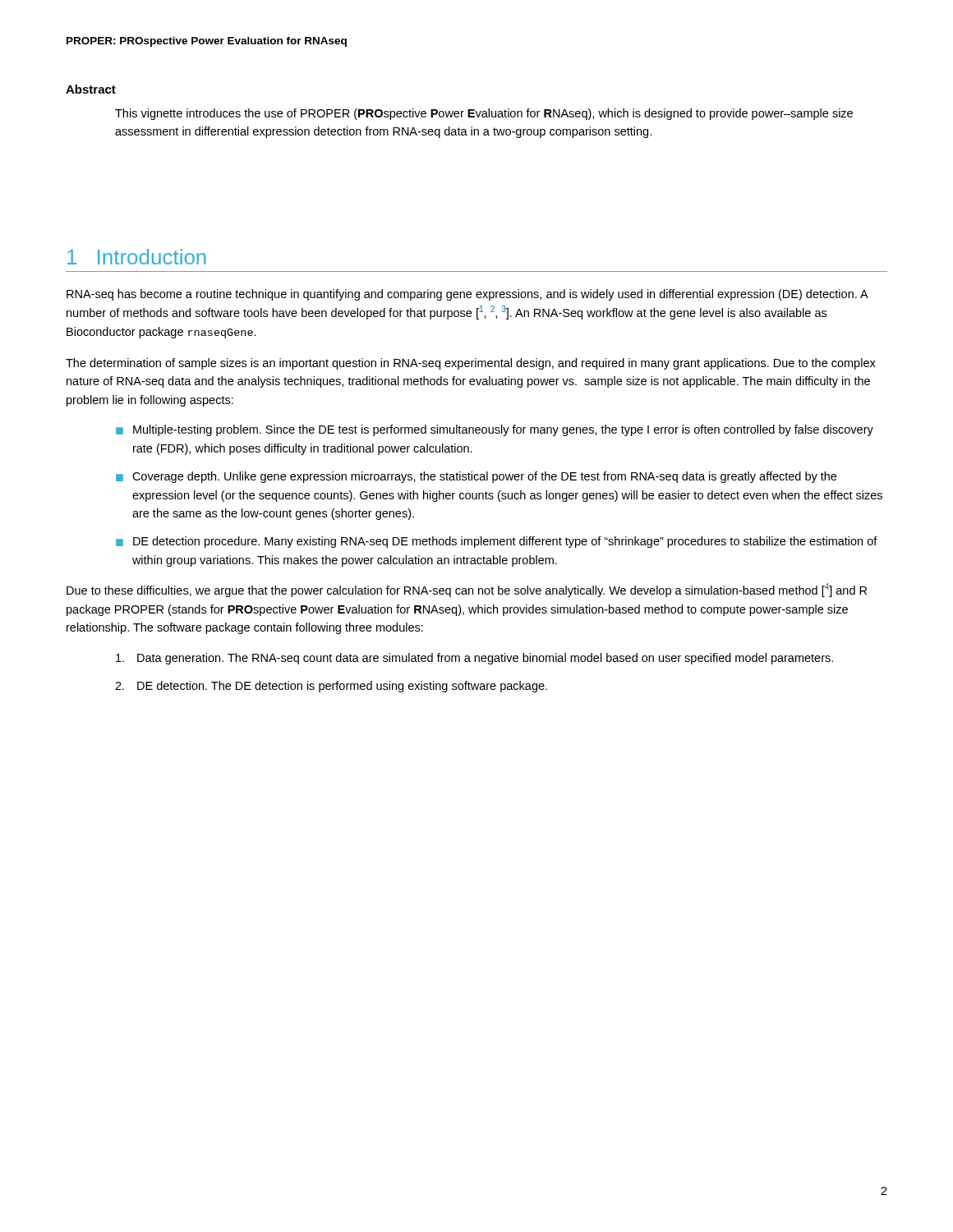Locate the passage starting "■ Multiple-testing problem. Since the DE"
The width and height of the screenshot is (953, 1232).
click(x=501, y=439)
